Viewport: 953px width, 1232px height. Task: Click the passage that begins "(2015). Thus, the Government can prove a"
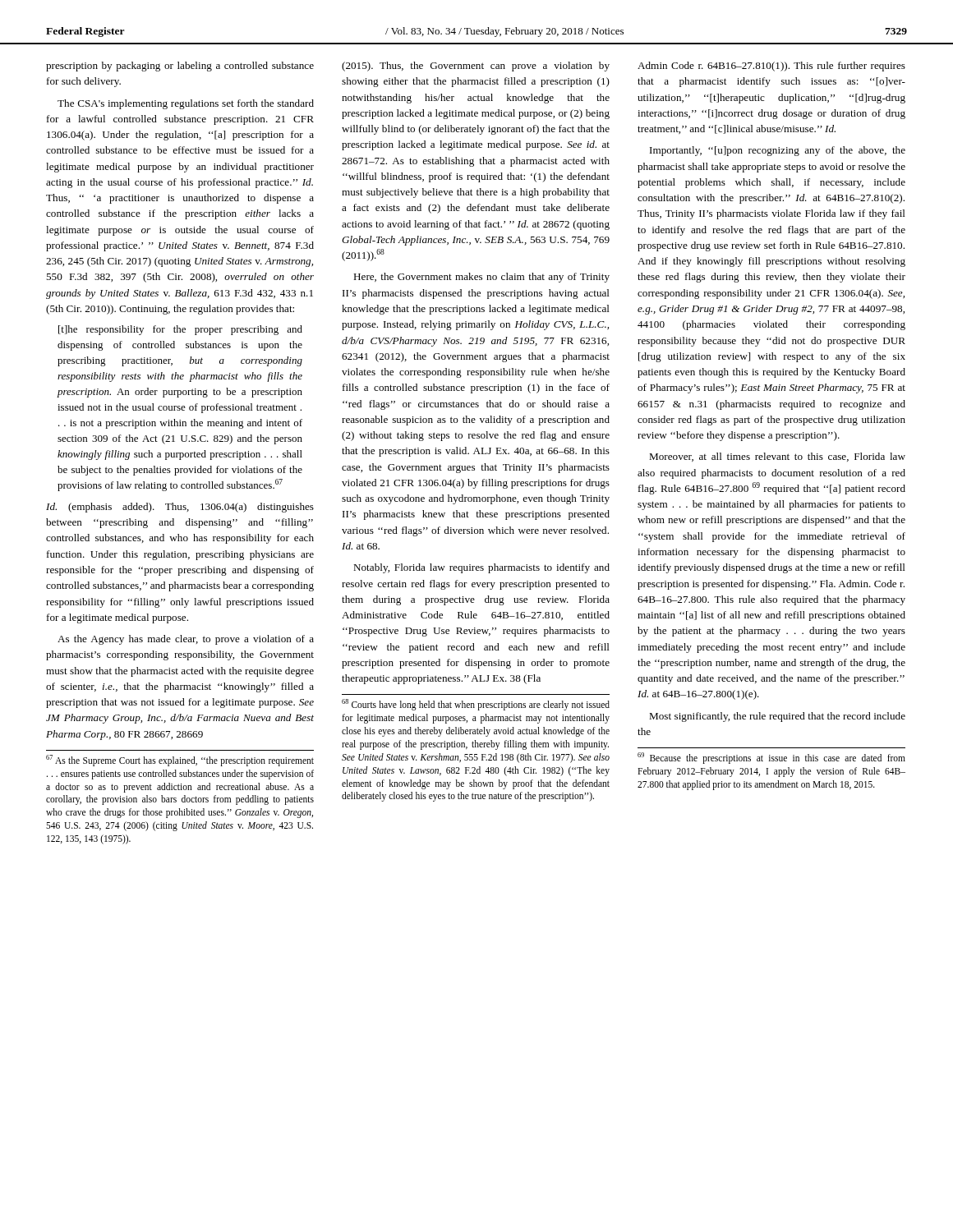476,372
